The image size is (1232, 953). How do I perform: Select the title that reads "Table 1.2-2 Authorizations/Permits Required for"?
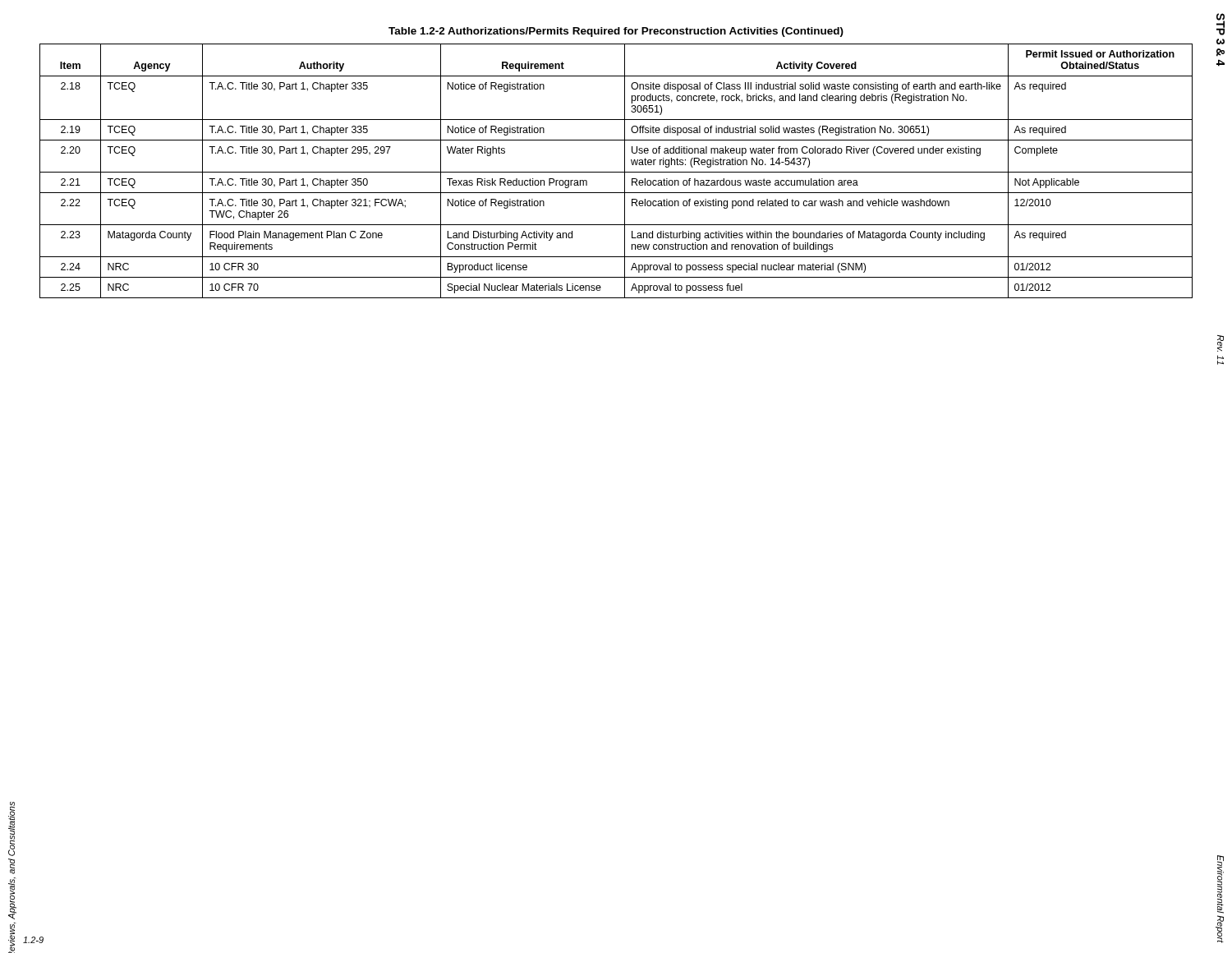click(616, 31)
